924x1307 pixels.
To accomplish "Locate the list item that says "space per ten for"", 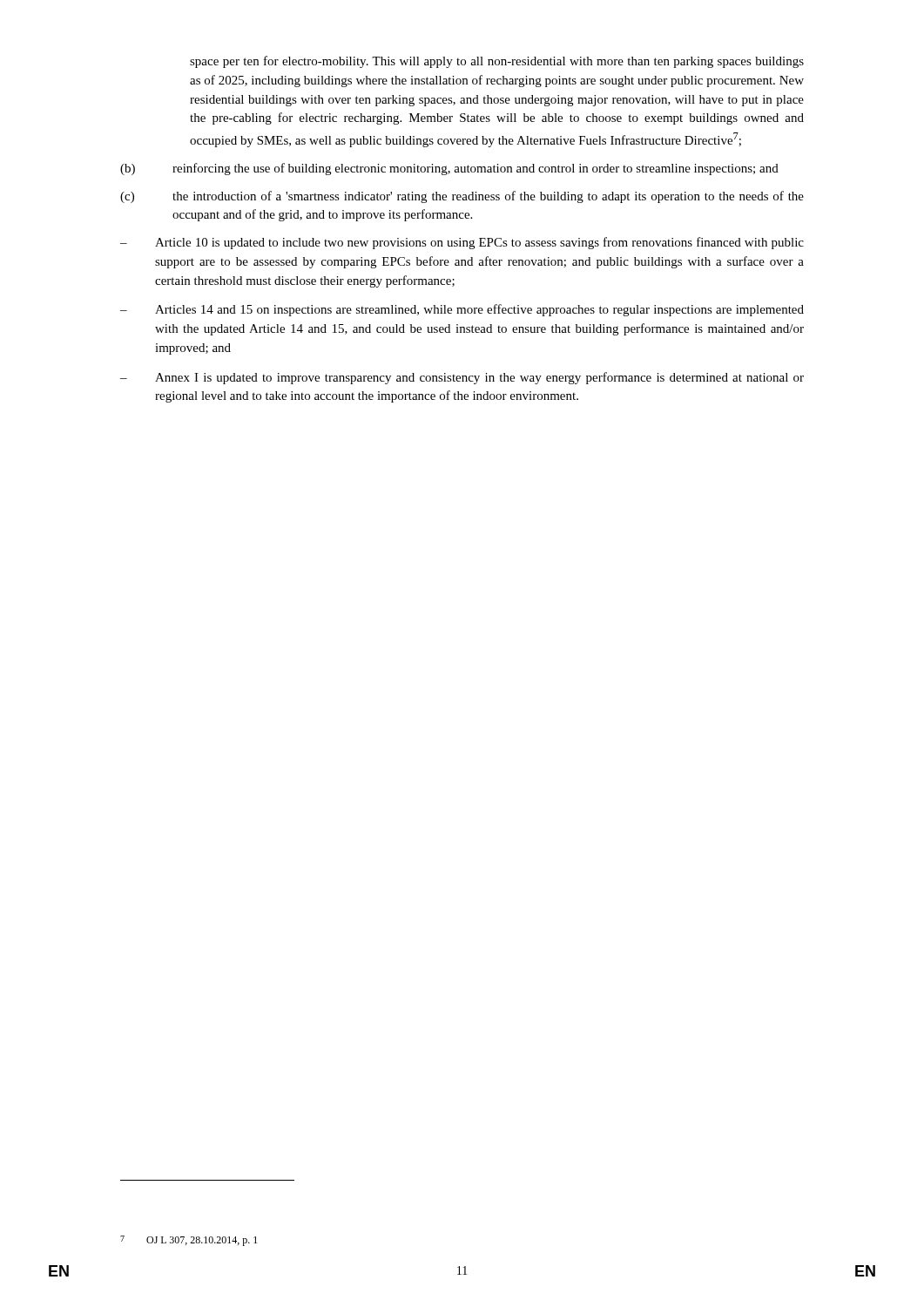I will point(497,101).
